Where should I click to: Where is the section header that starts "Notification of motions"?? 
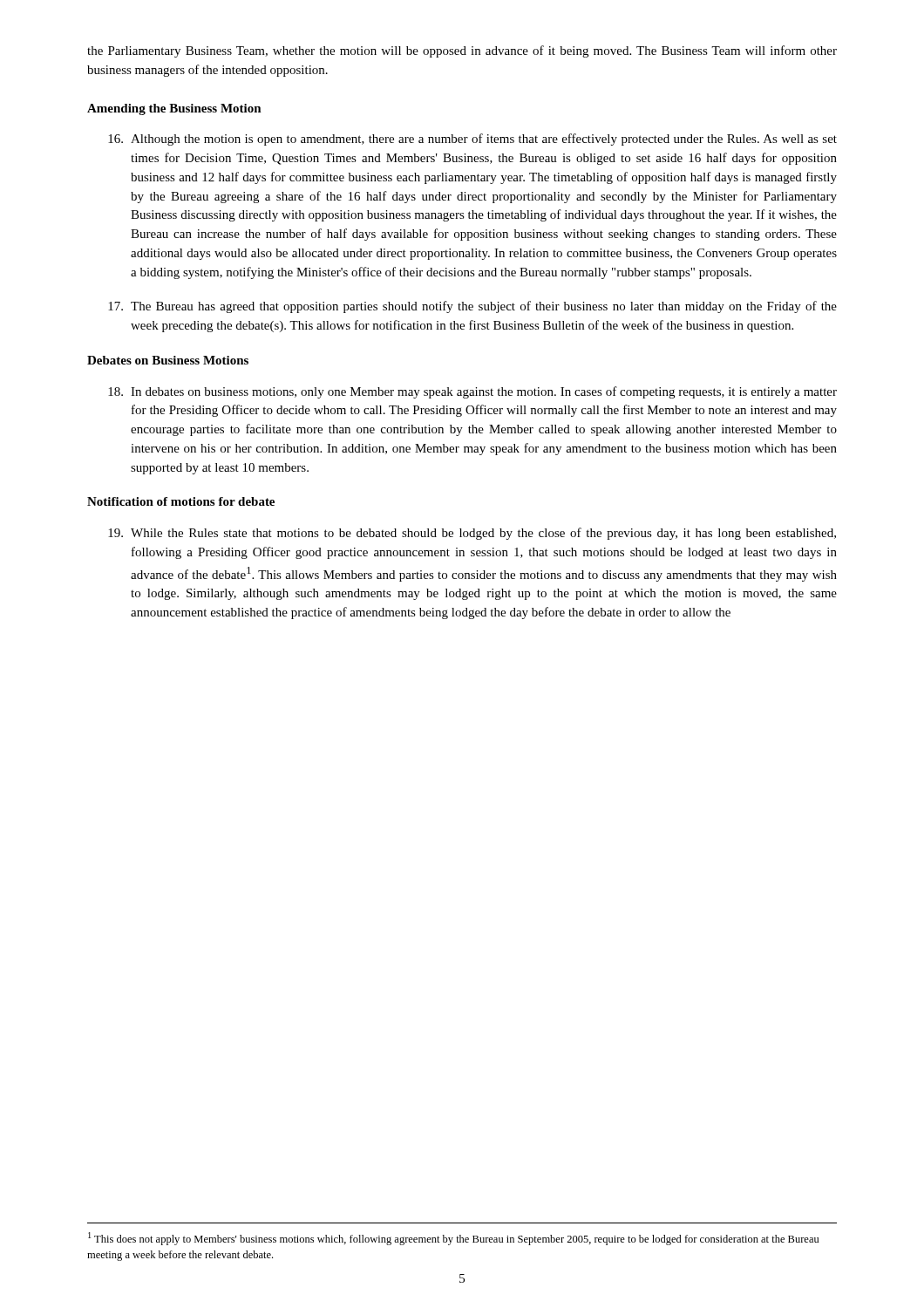click(x=181, y=502)
